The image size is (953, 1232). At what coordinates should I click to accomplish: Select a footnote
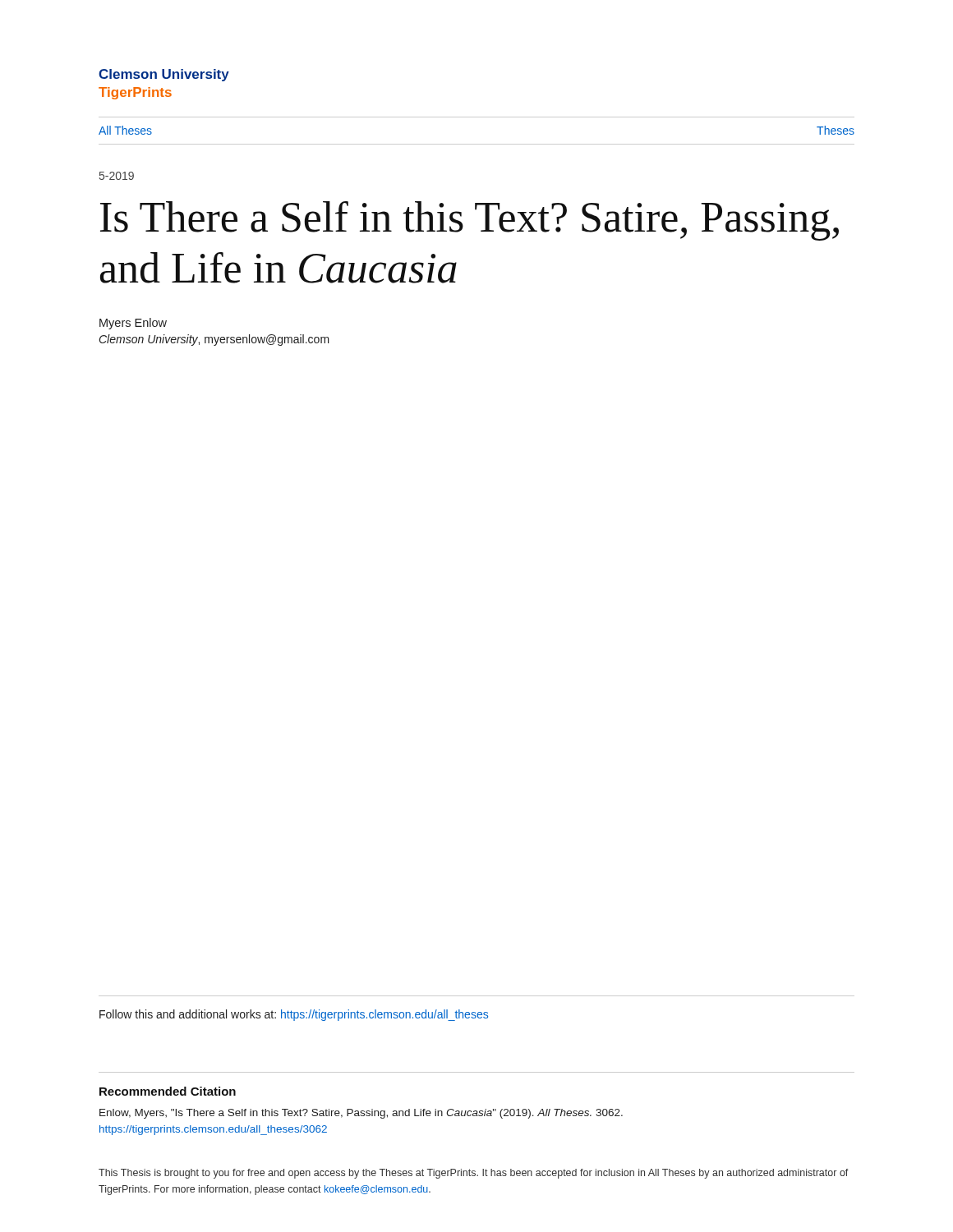tap(476, 1182)
